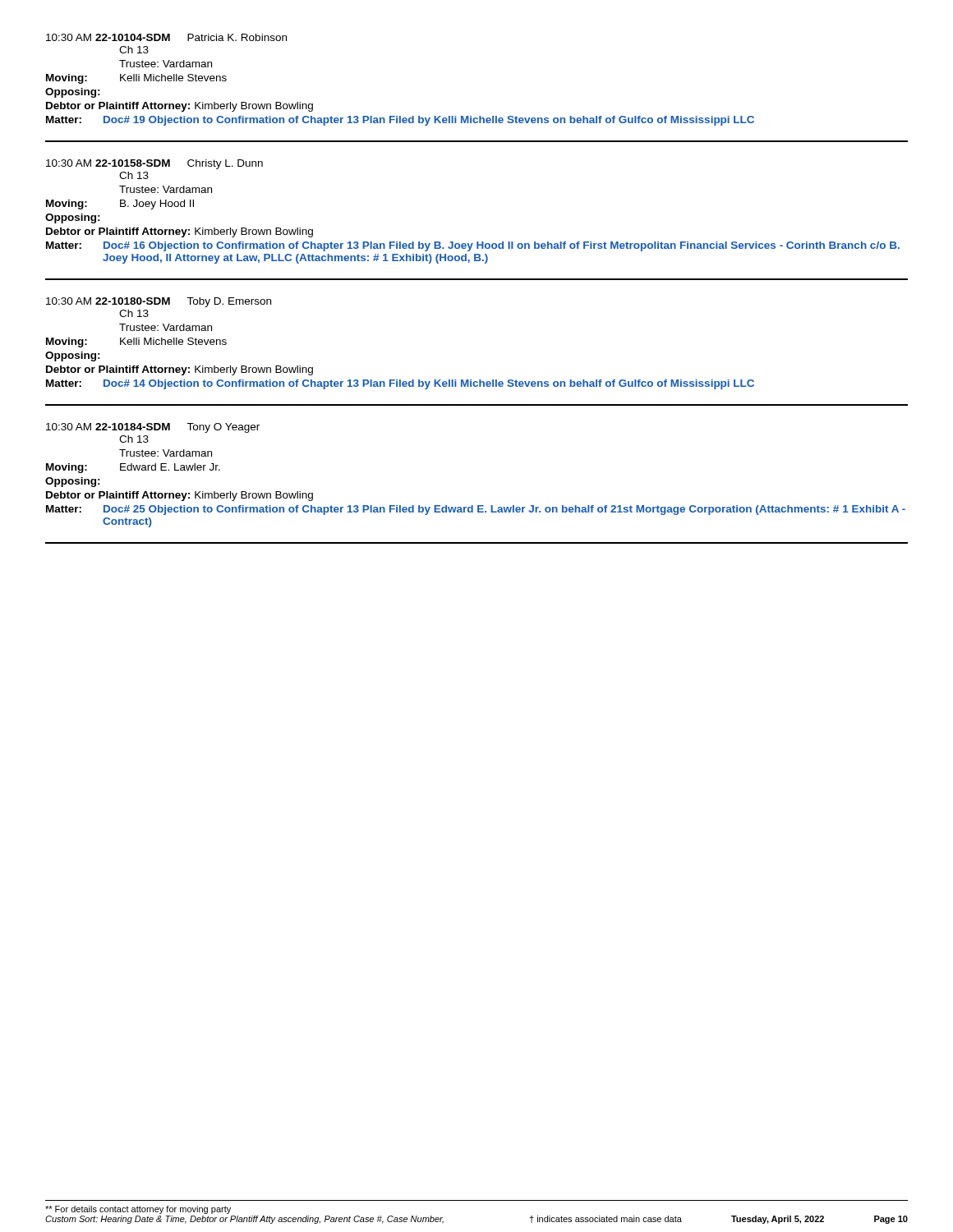Find the text block with the text "10:30 AM 22-10180-SDM Toby D. Emerson Ch 13"

click(159, 302)
